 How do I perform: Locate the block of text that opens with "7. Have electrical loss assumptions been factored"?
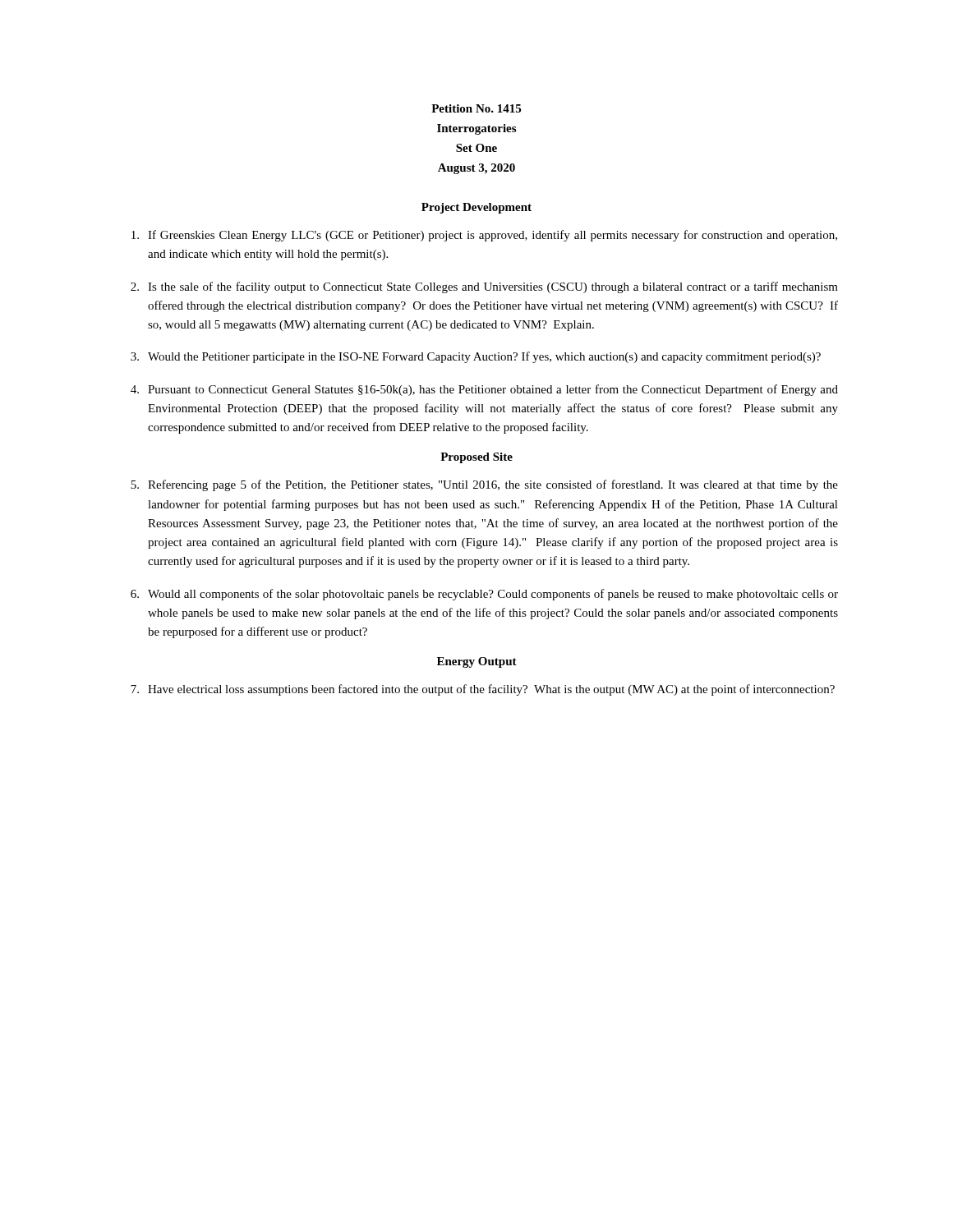click(476, 690)
